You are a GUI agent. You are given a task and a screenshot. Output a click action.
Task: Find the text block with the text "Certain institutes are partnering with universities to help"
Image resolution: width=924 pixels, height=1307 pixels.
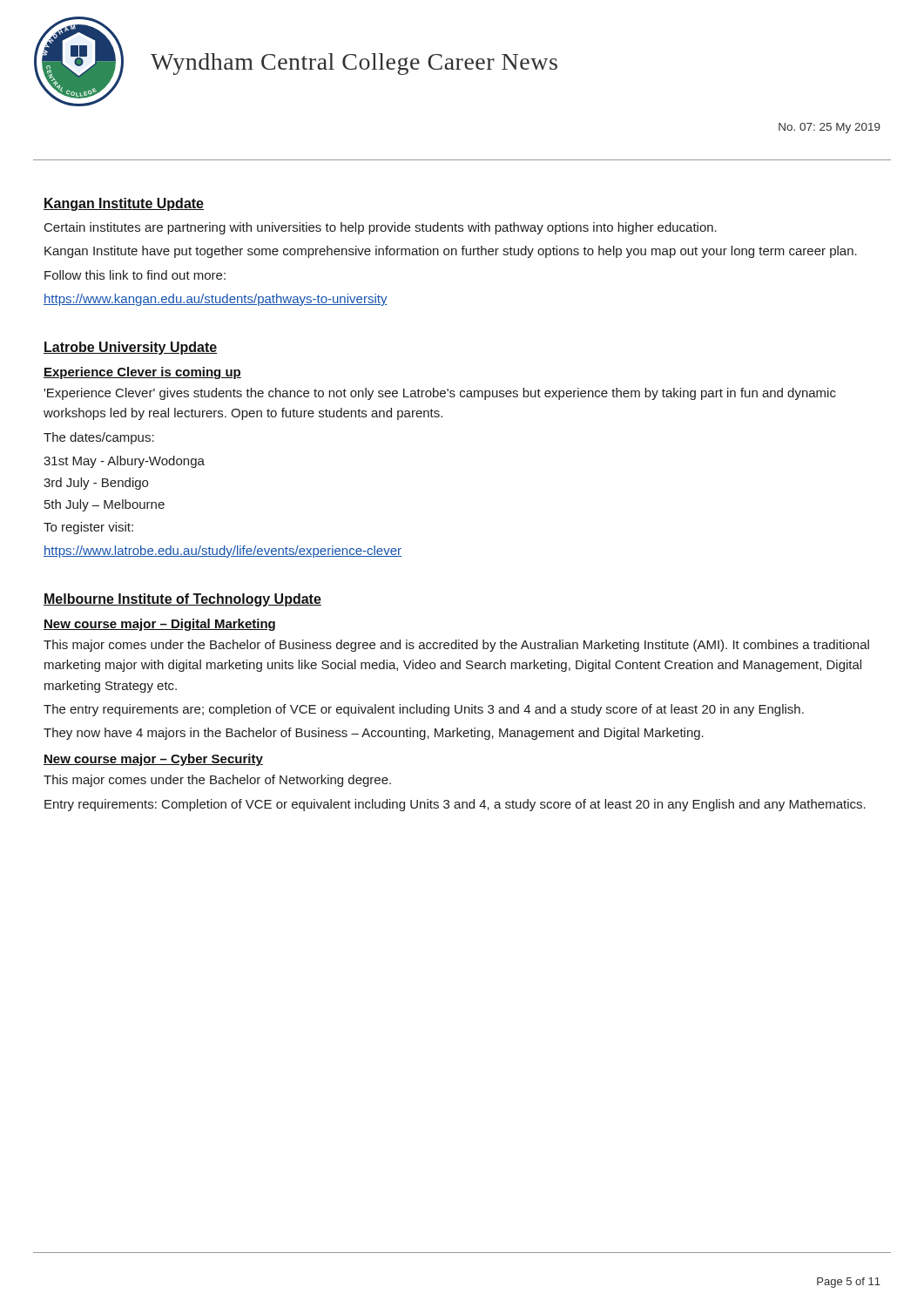click(380, 227)
